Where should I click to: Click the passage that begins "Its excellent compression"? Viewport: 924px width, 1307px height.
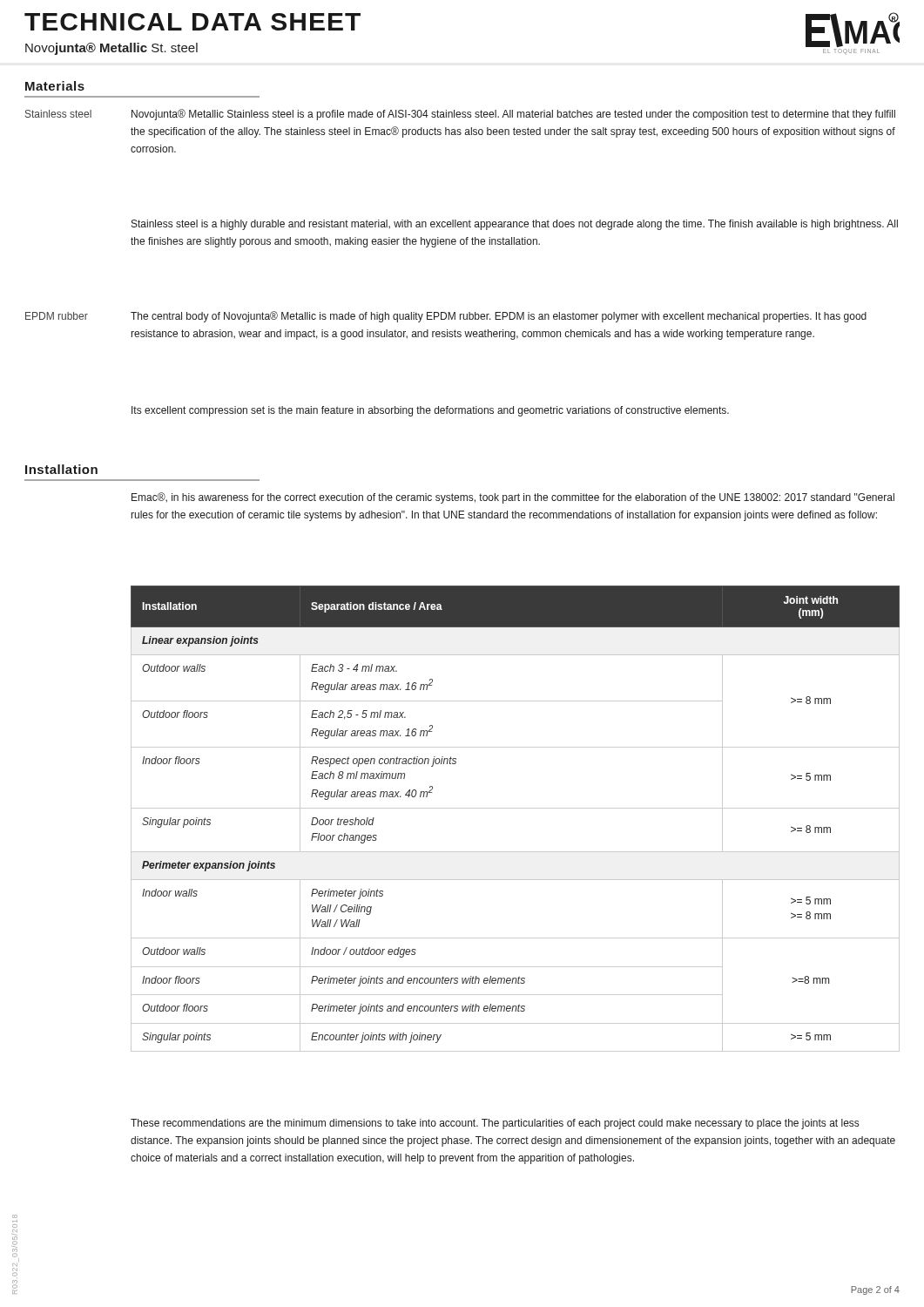(x=430, y=410)
